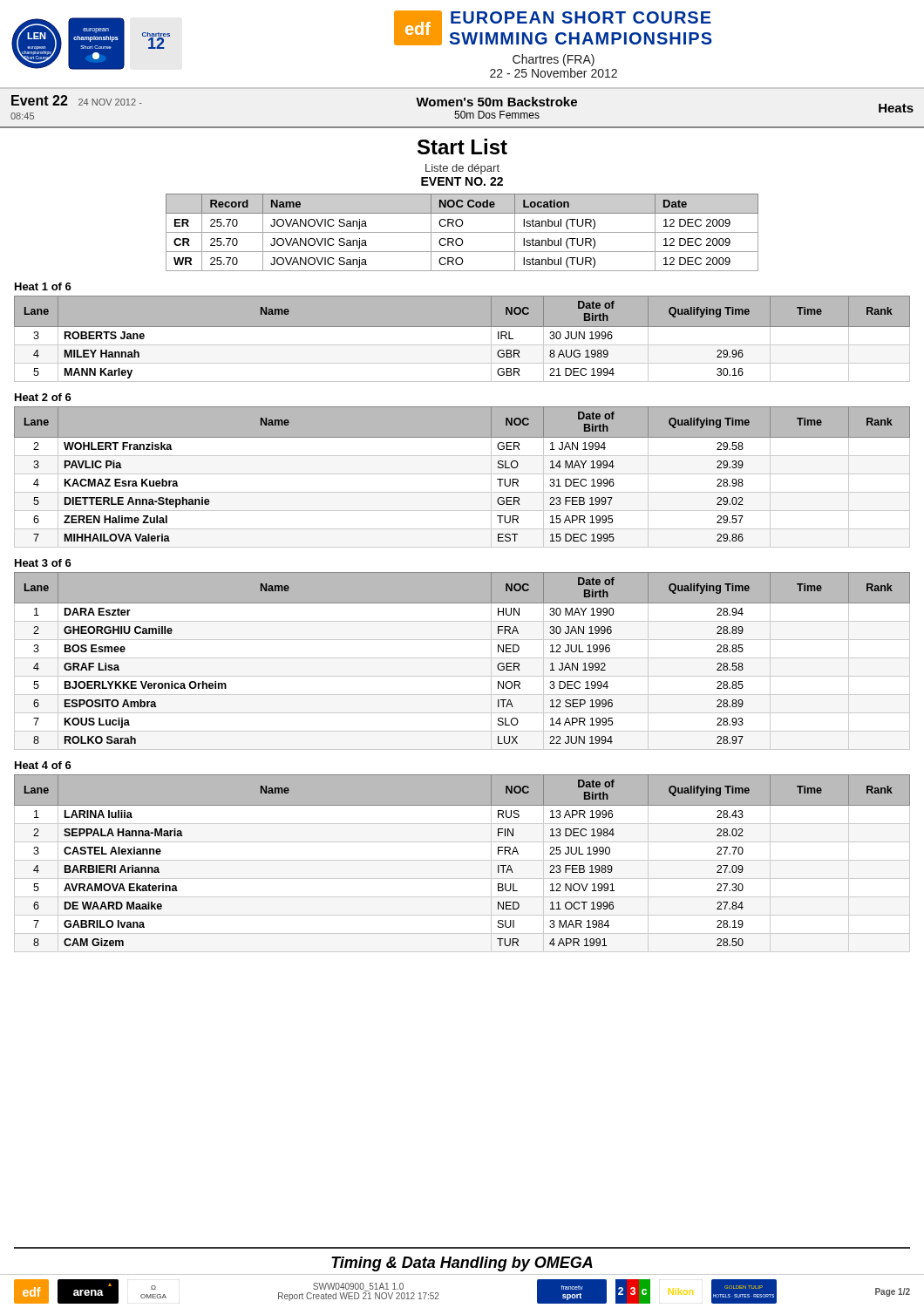Point to the text starting "Heat 3 of 6"
Image resolution: width=924 pixels, height=1308 pixels.
coord(43,563)
